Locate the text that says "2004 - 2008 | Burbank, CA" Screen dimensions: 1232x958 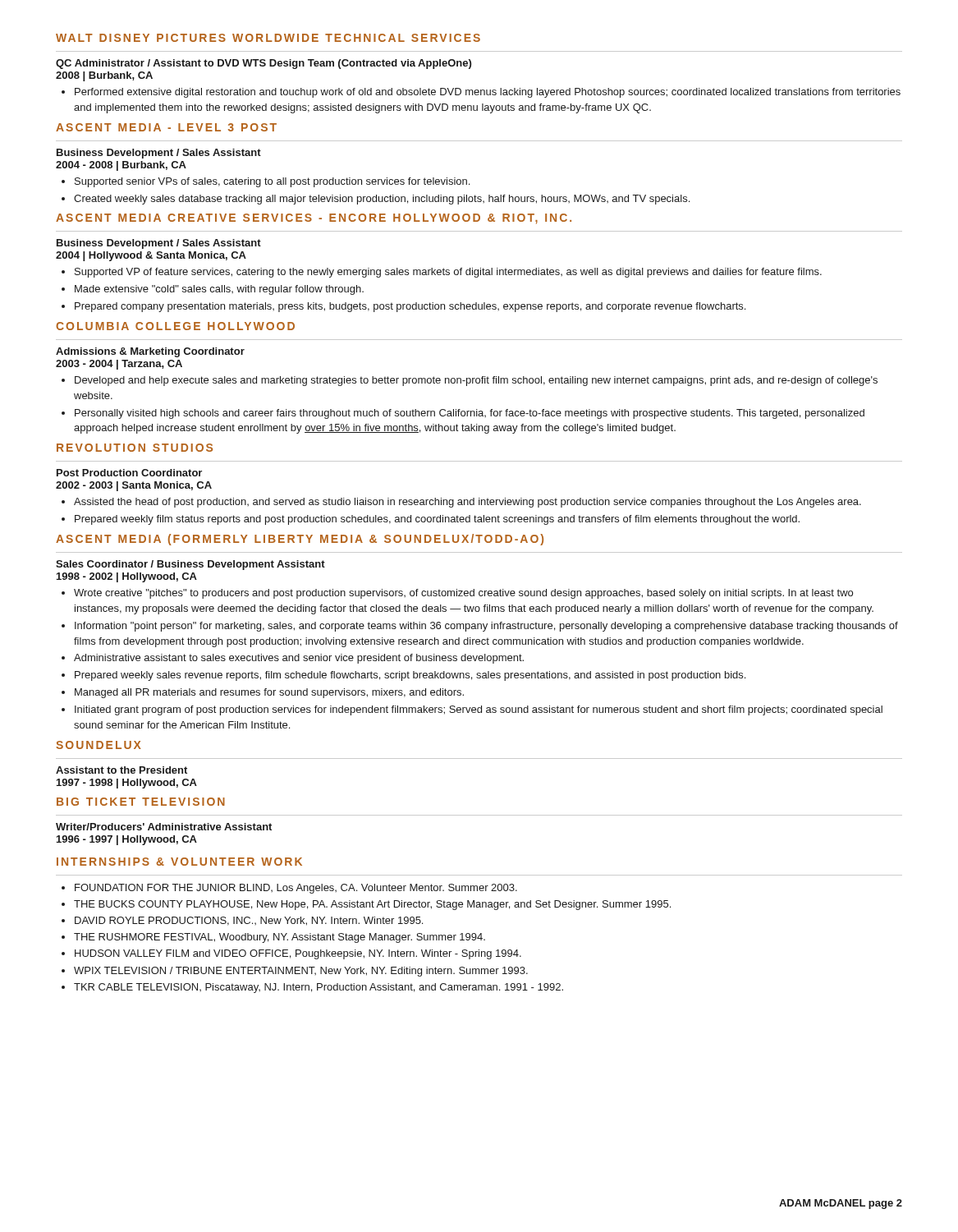tap(121, 164)
